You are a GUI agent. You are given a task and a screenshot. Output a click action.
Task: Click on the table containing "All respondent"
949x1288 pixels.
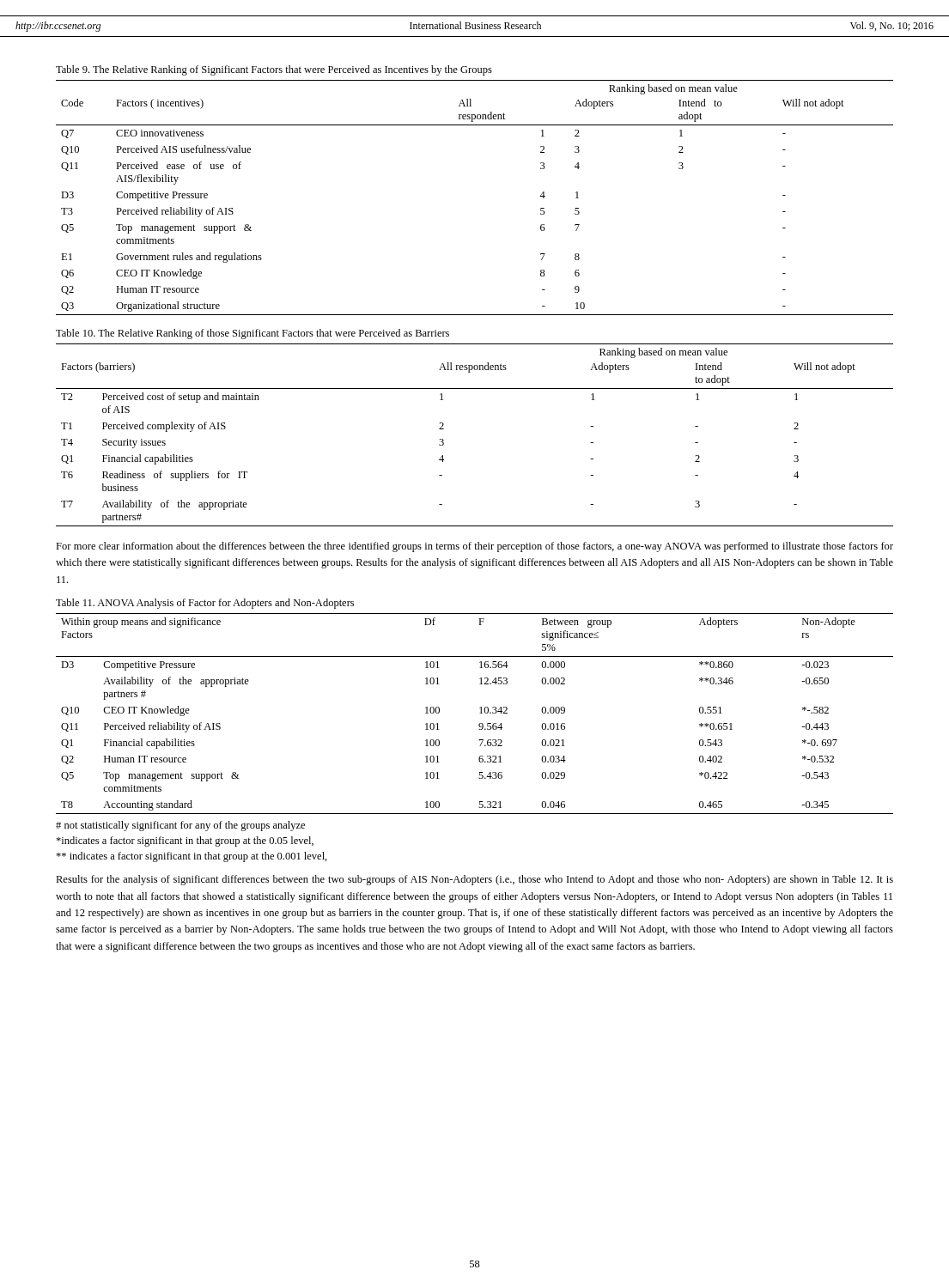point(474,198)
